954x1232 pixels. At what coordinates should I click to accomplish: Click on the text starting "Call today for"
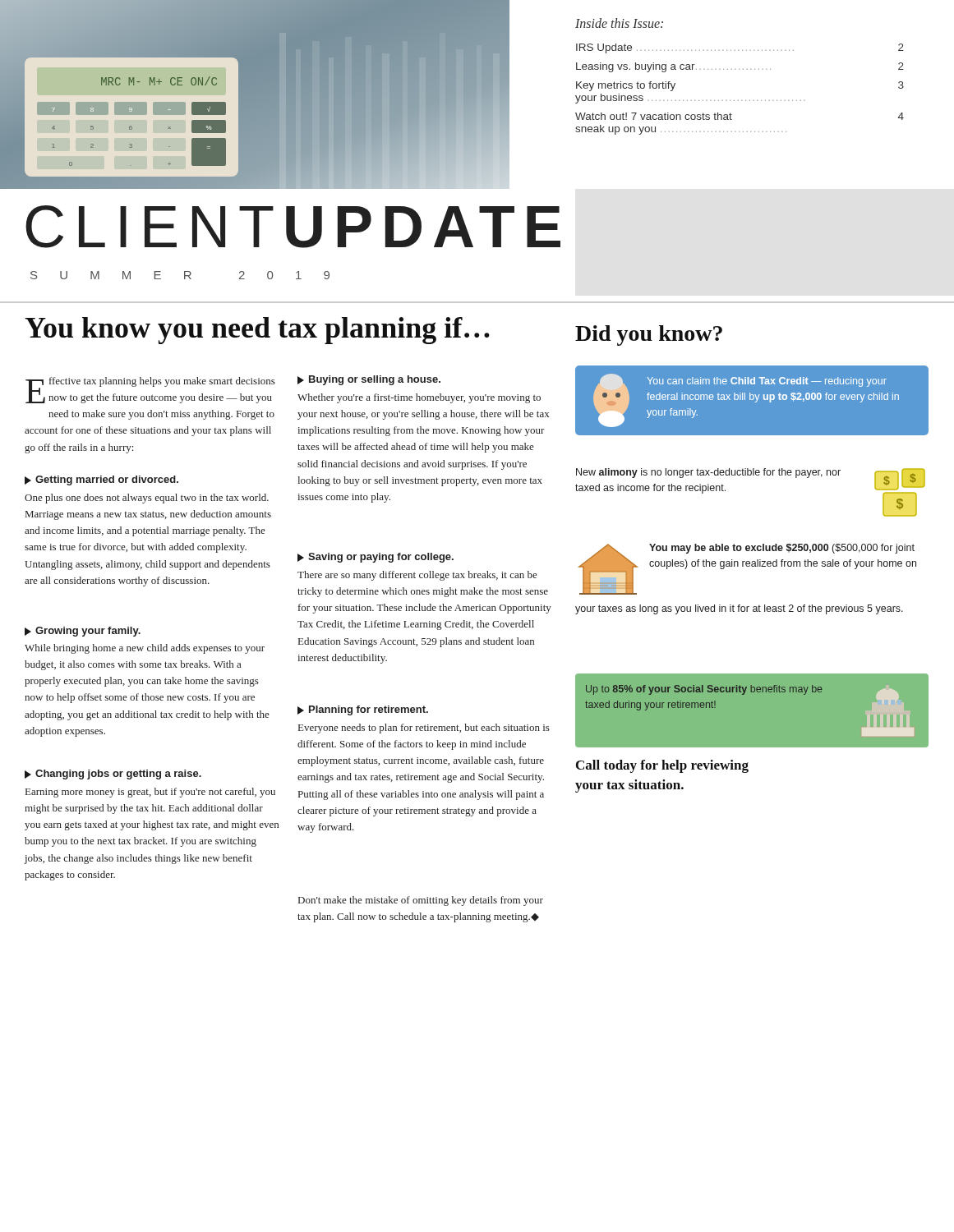662,775
